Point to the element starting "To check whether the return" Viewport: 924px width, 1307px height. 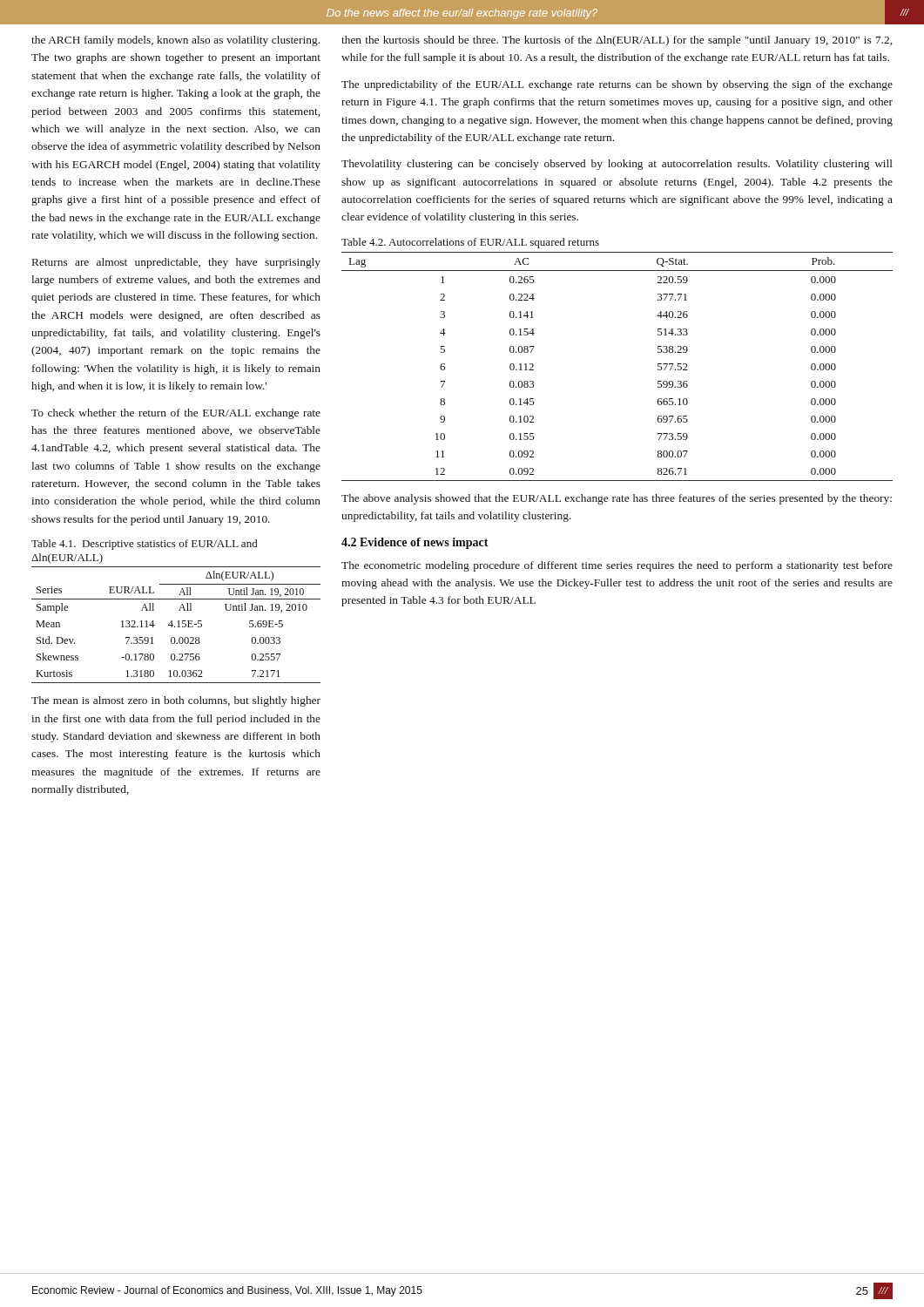[x=176, y=465]
